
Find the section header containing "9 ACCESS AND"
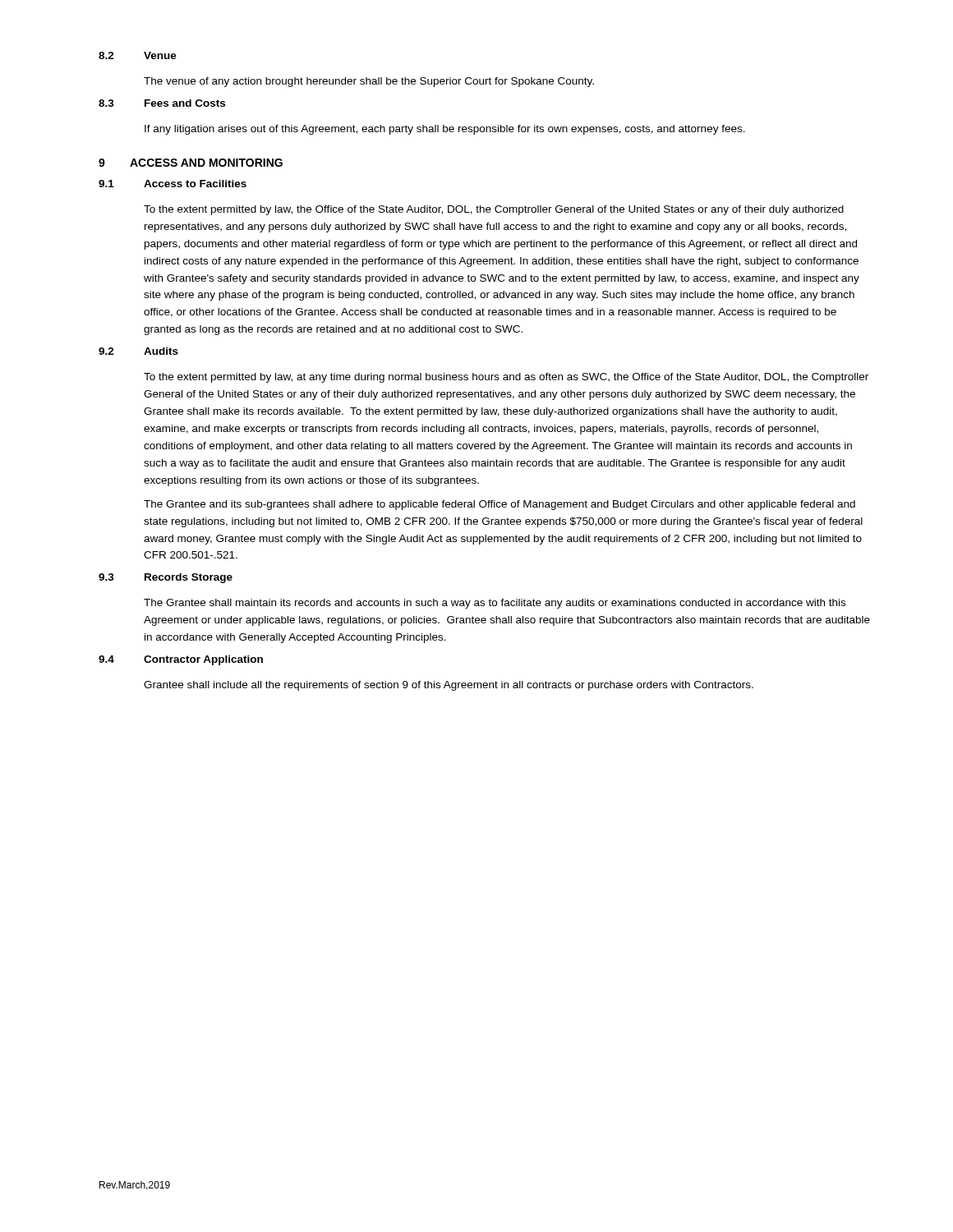click(191, 163)
